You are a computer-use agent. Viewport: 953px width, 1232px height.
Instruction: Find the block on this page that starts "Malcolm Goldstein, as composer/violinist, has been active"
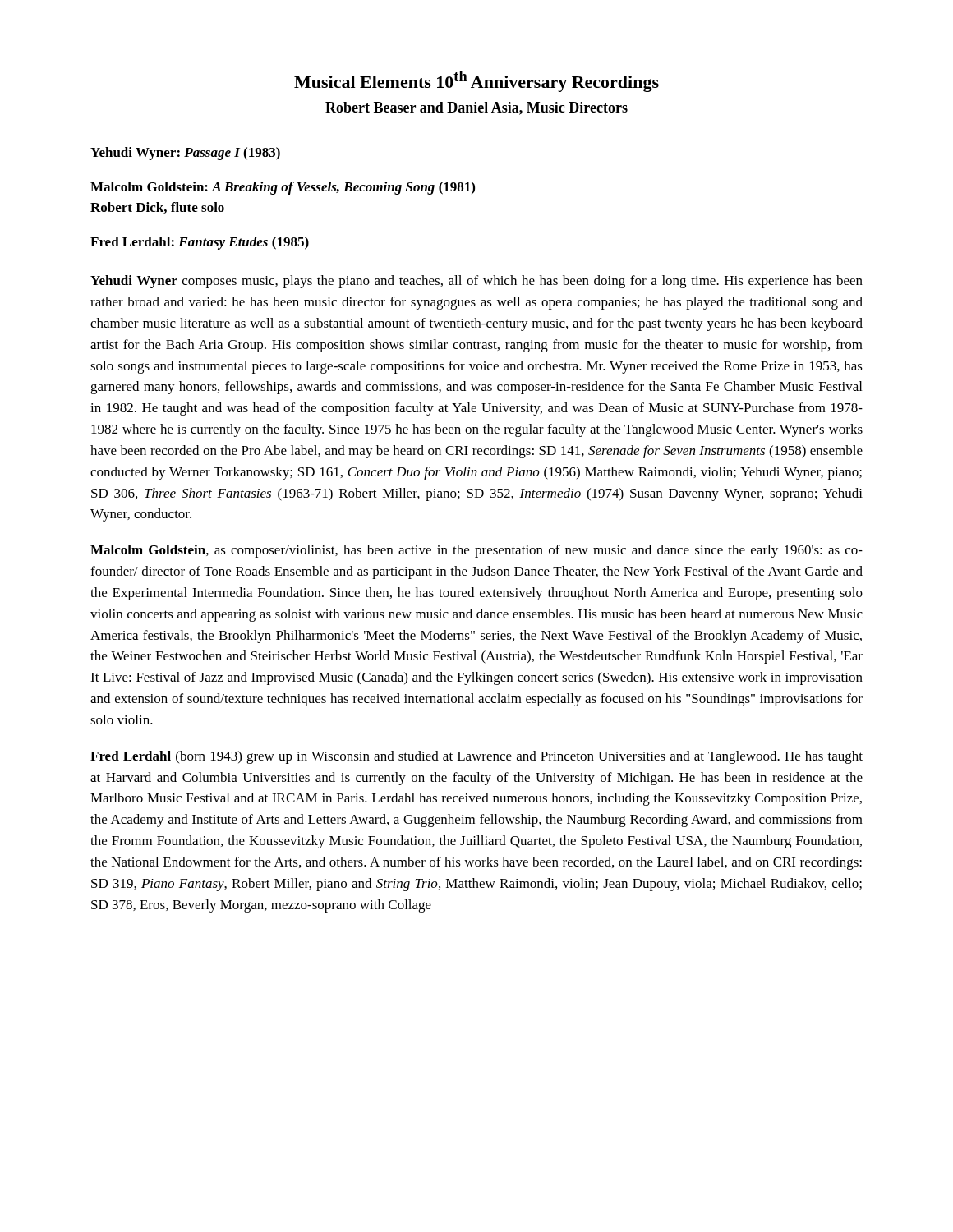pyautogui.click(x=476, y=635)
